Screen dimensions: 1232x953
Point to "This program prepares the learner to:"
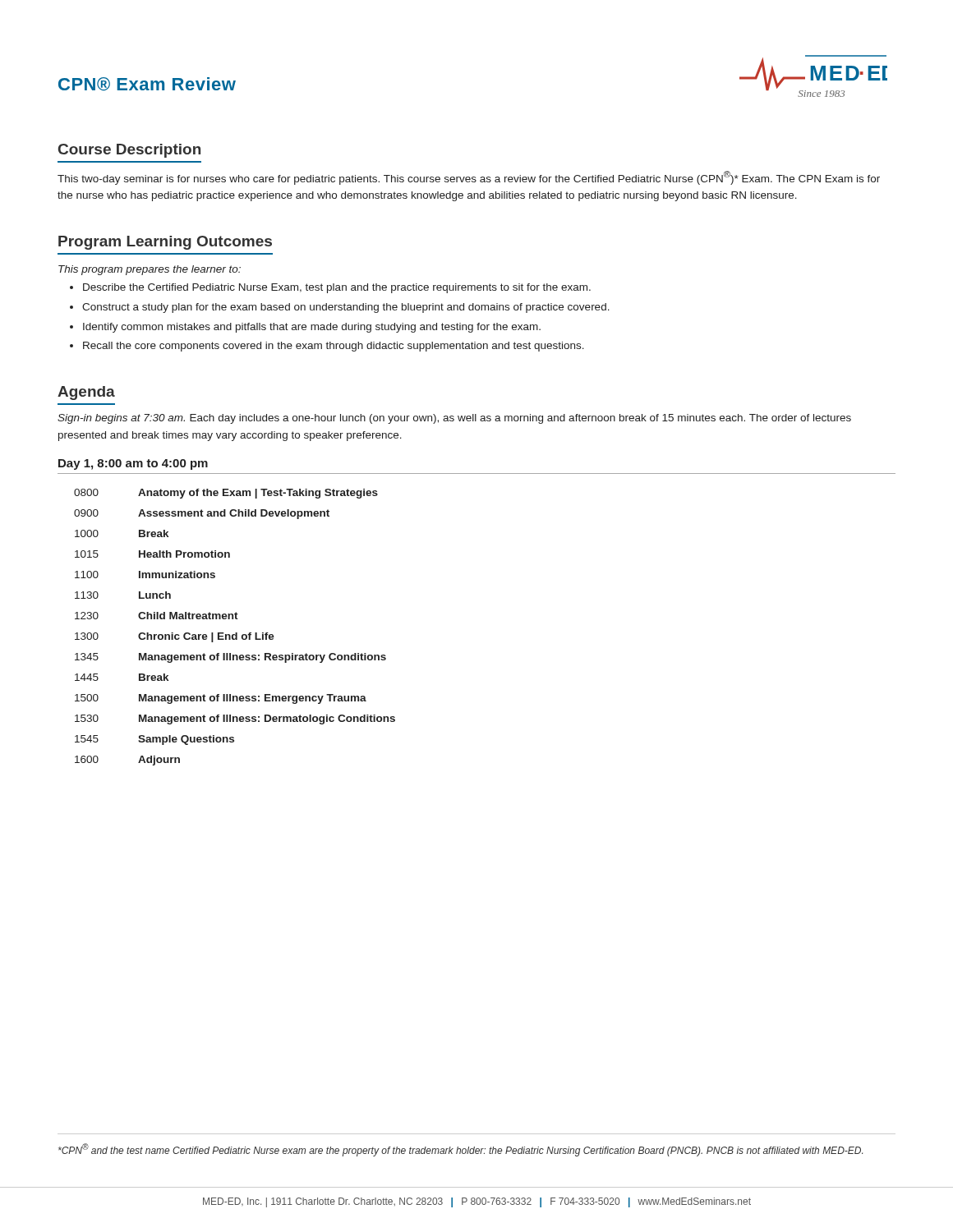click(x=150, y=270)
